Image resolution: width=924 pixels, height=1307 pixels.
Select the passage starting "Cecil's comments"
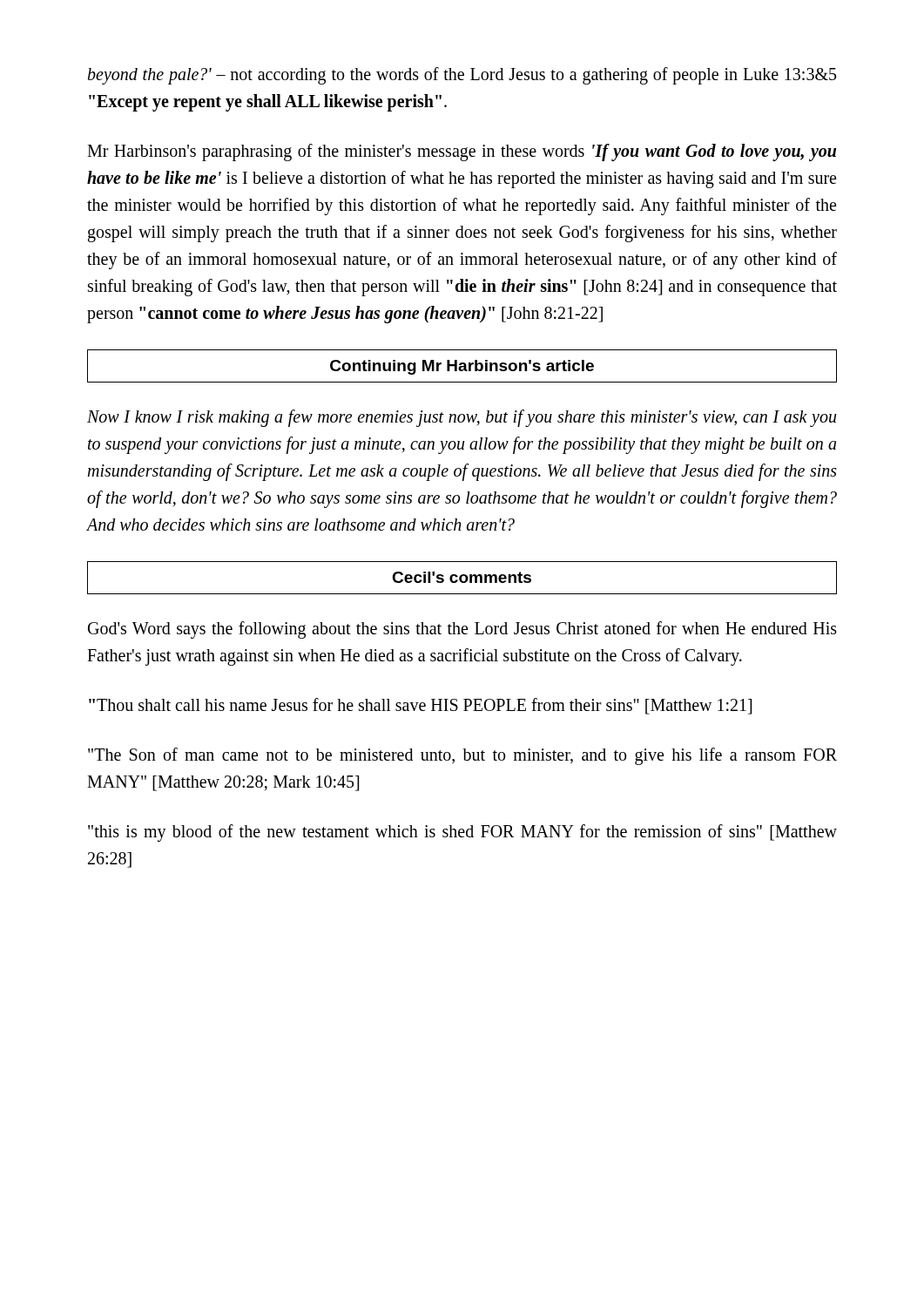tap(462, 577)
